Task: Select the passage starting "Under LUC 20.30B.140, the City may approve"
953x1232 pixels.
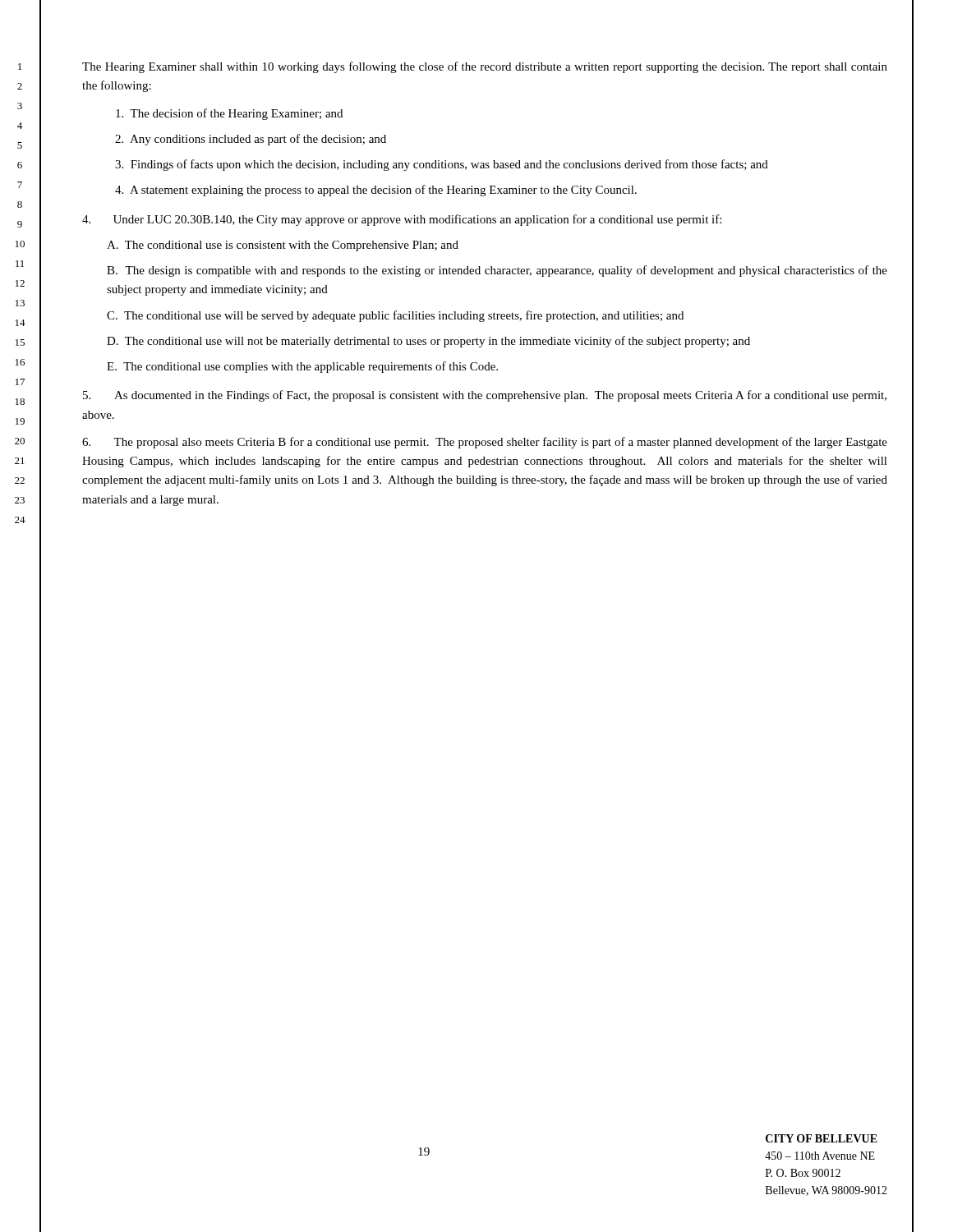Action: (402, 219)
